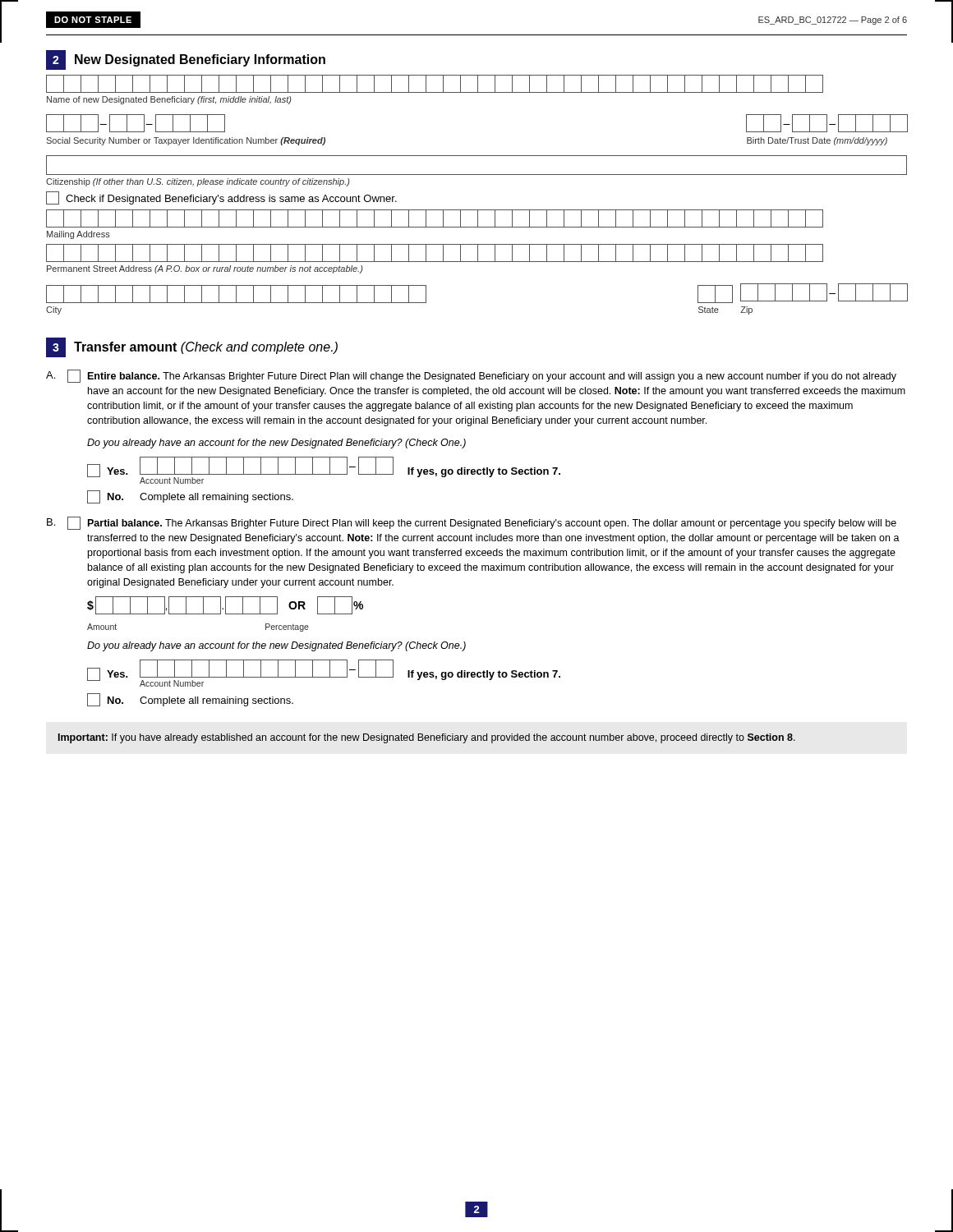Find the text with the text "Mailing Address"

(476, 224)
